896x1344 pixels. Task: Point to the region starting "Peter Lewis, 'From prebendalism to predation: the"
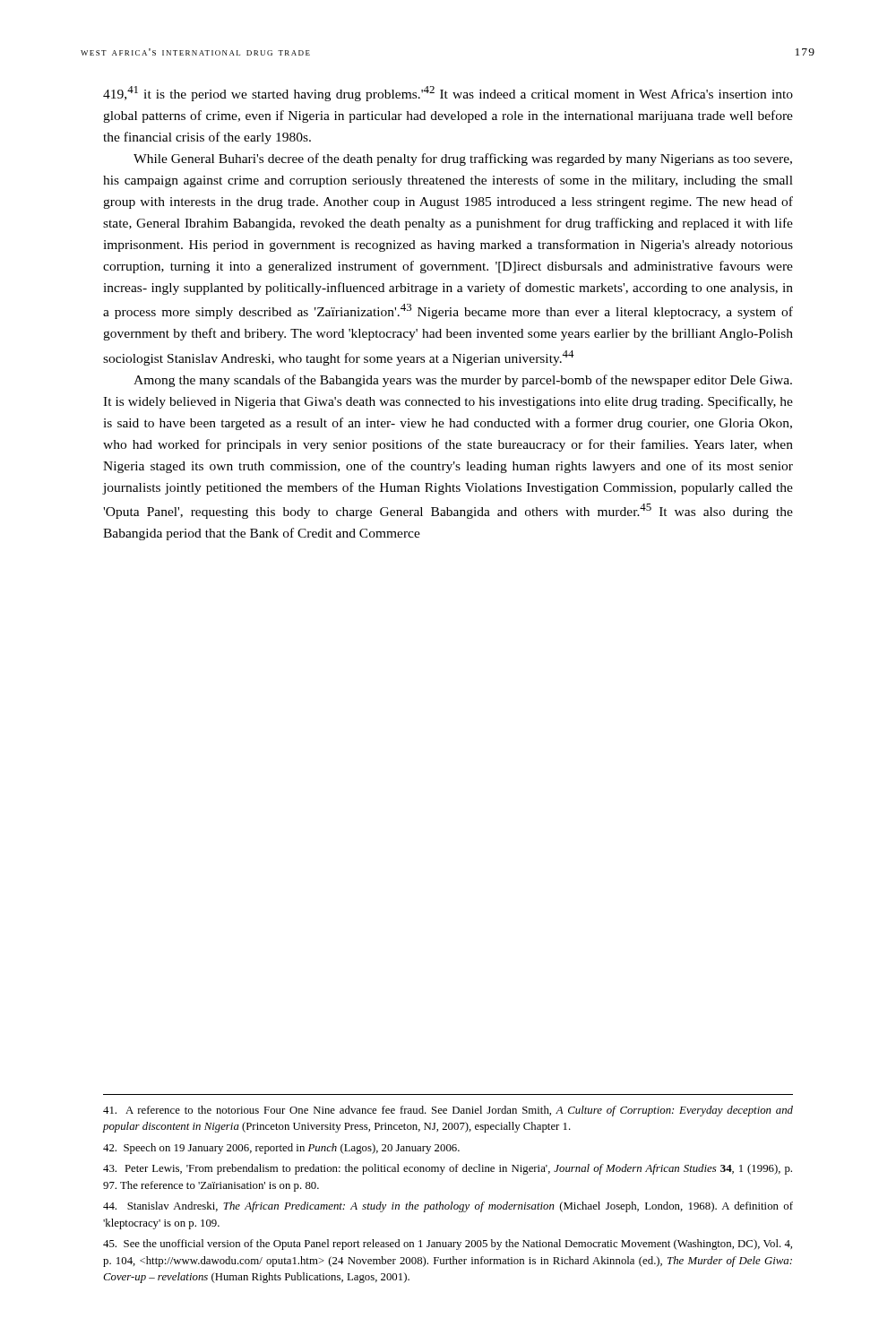tap(448, 1177)
